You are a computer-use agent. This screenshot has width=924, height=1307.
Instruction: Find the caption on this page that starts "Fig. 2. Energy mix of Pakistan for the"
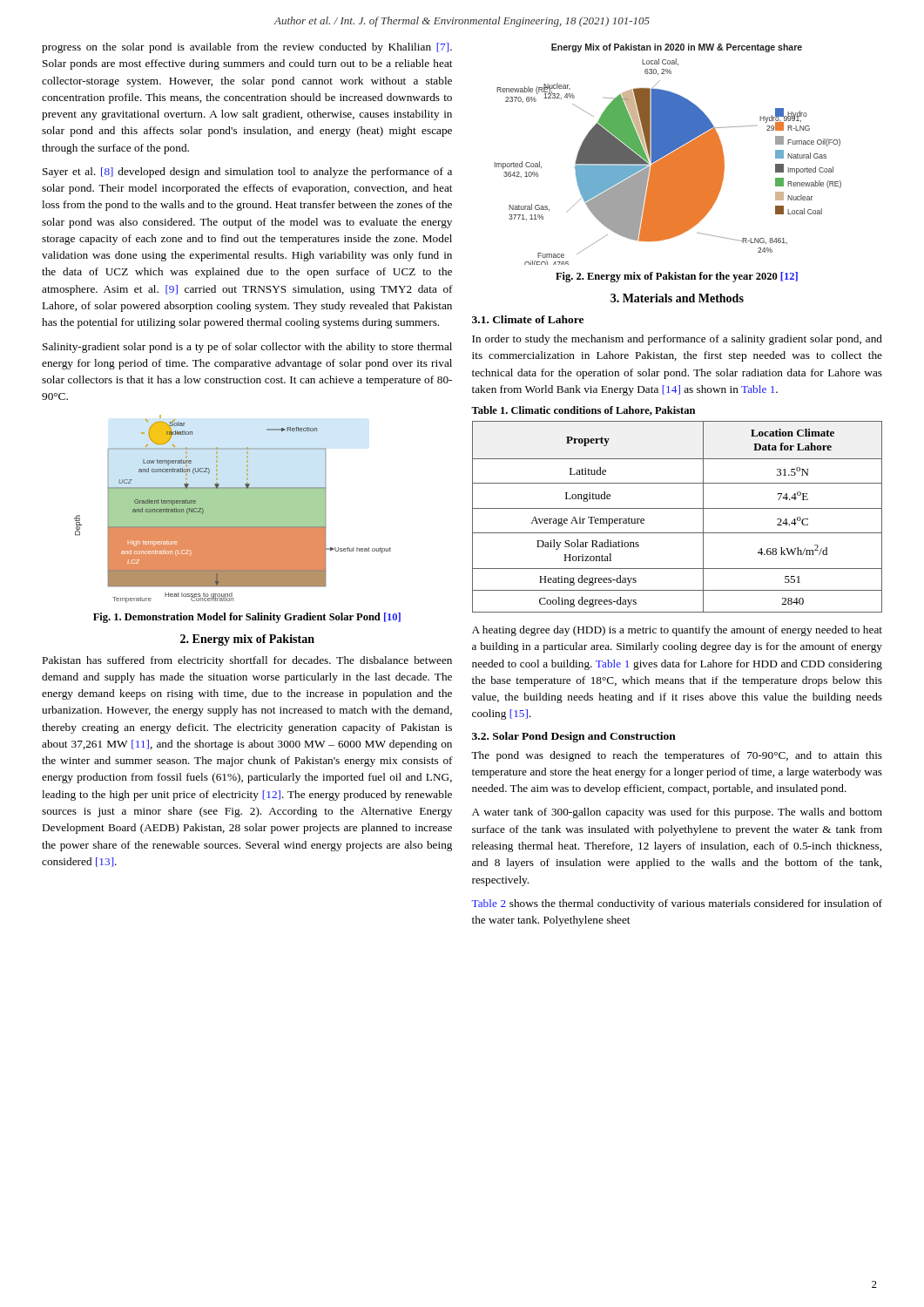click(x=677, y=276)
